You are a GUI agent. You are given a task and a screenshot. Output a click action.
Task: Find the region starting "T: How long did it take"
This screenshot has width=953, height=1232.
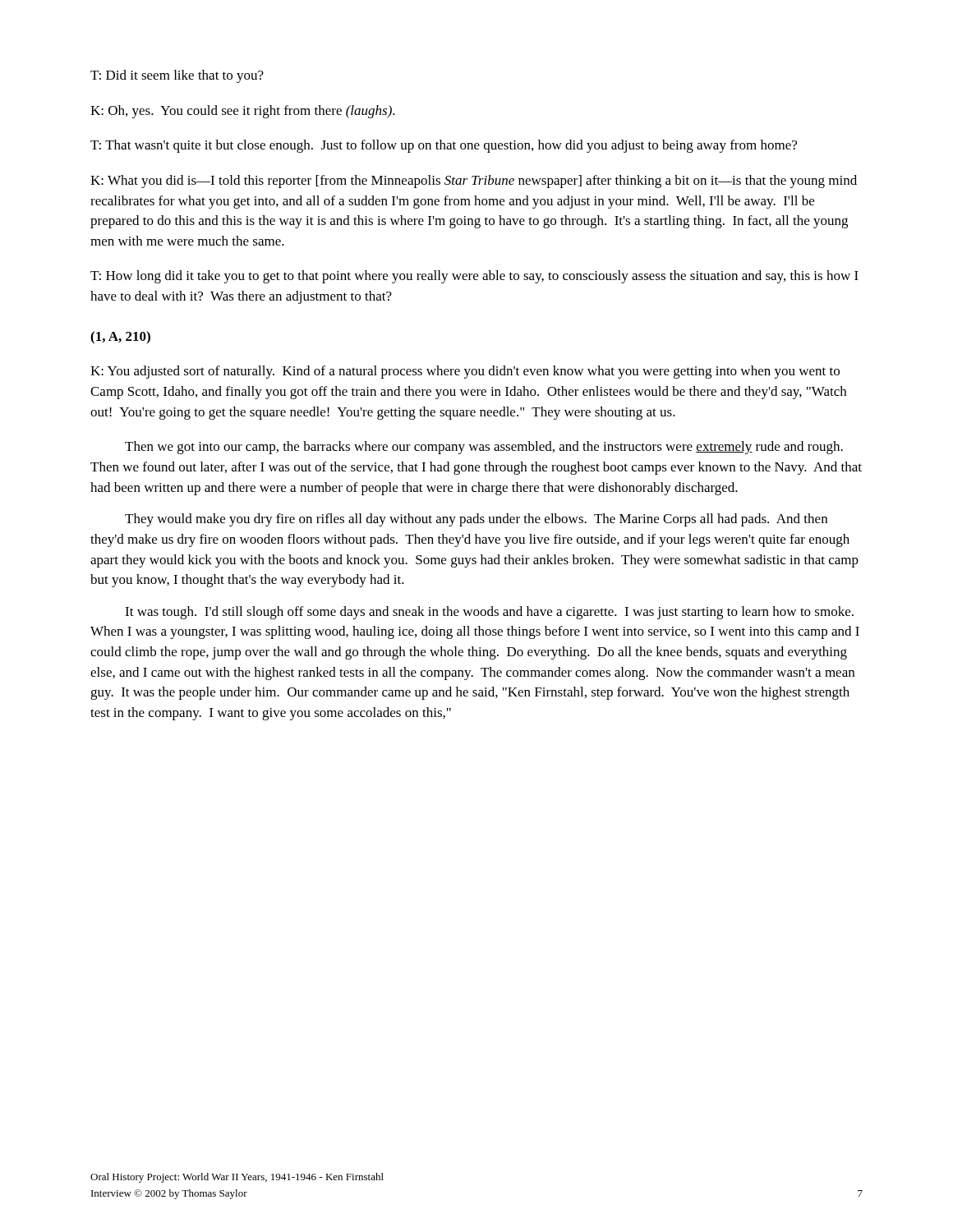coord(474,286)
